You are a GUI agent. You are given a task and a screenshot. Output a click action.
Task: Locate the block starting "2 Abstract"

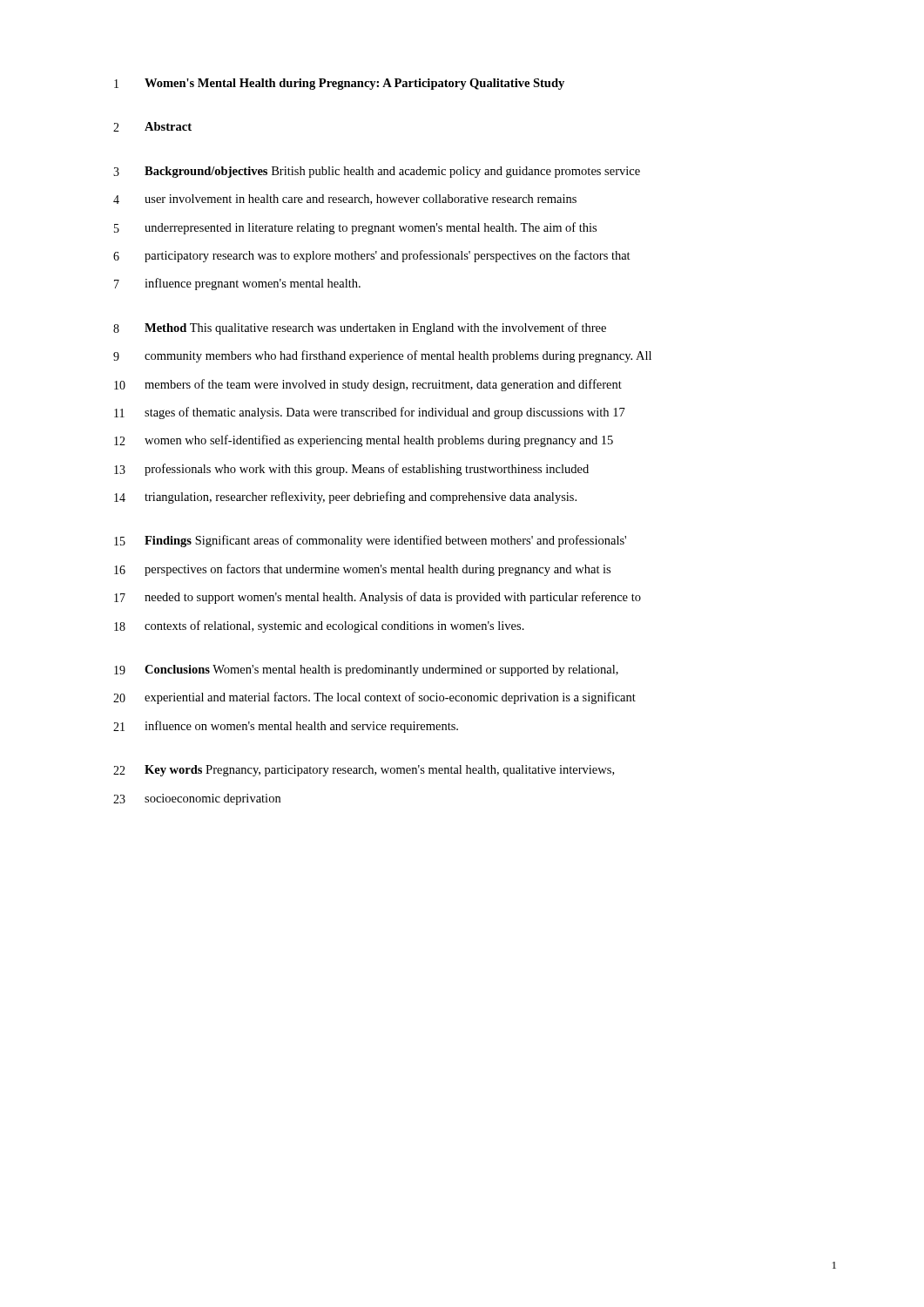152,127
